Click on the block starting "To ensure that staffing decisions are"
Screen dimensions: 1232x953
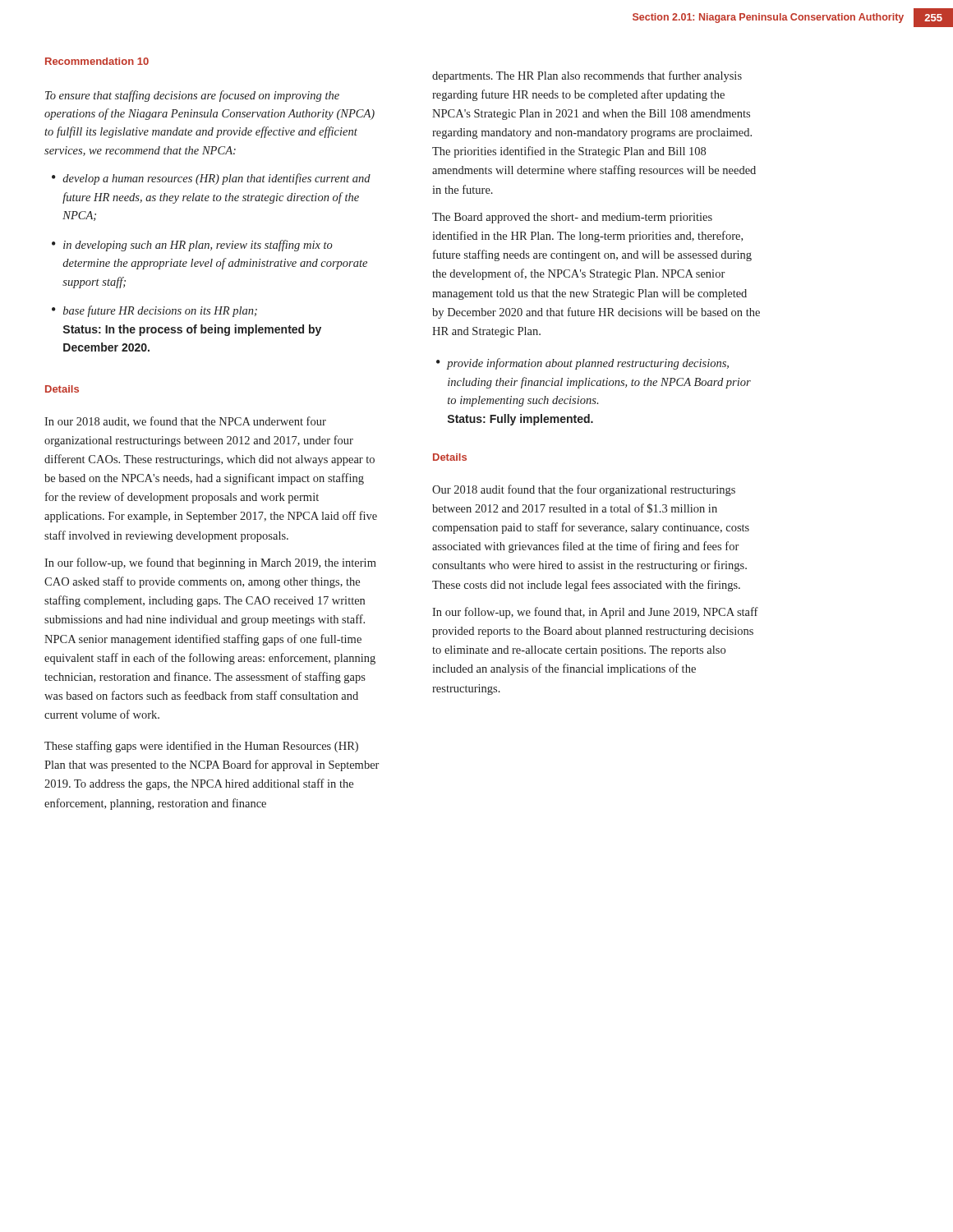point(212,123)
